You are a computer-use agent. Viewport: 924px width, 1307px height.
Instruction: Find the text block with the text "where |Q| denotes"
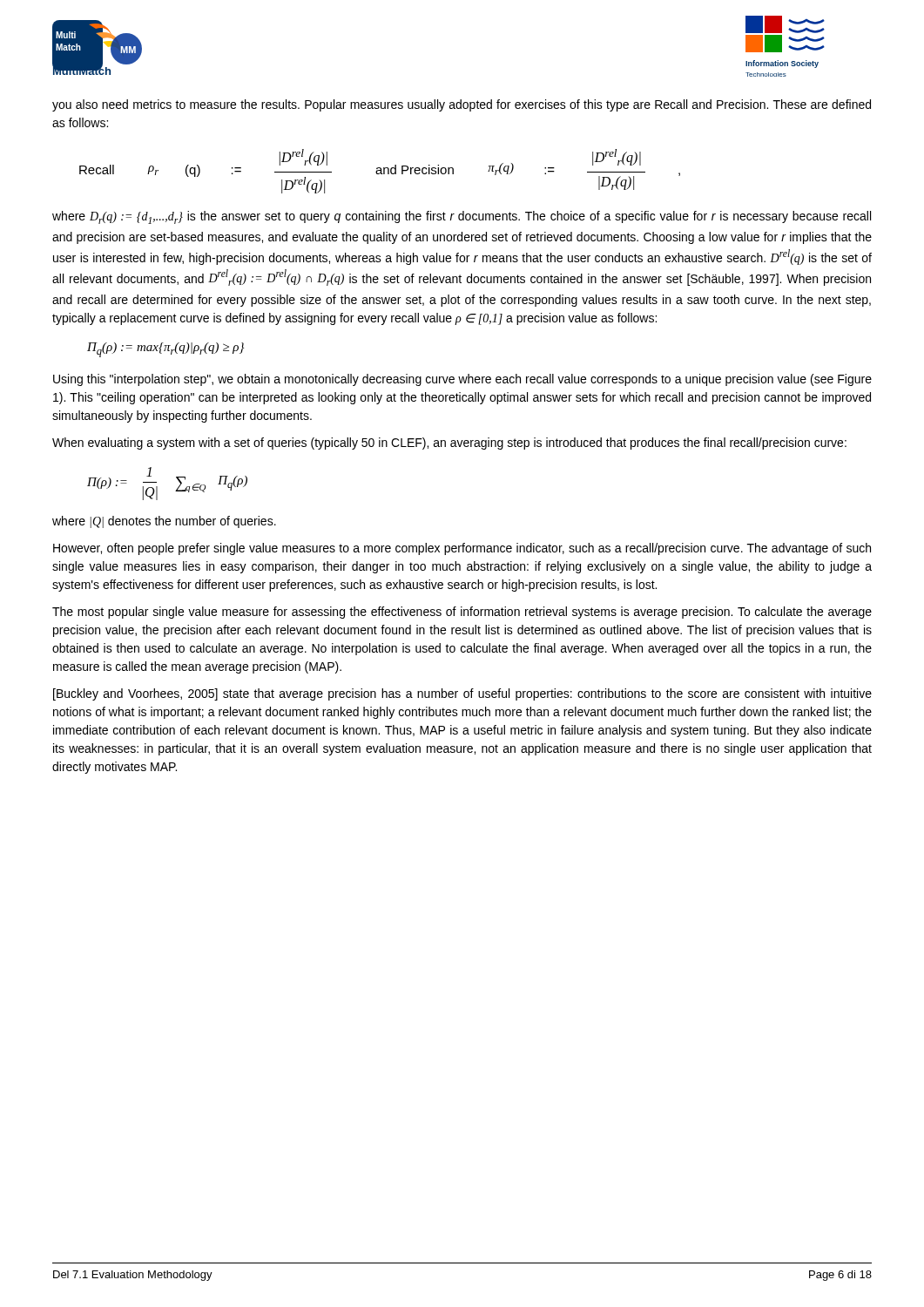tap(164, 522)
